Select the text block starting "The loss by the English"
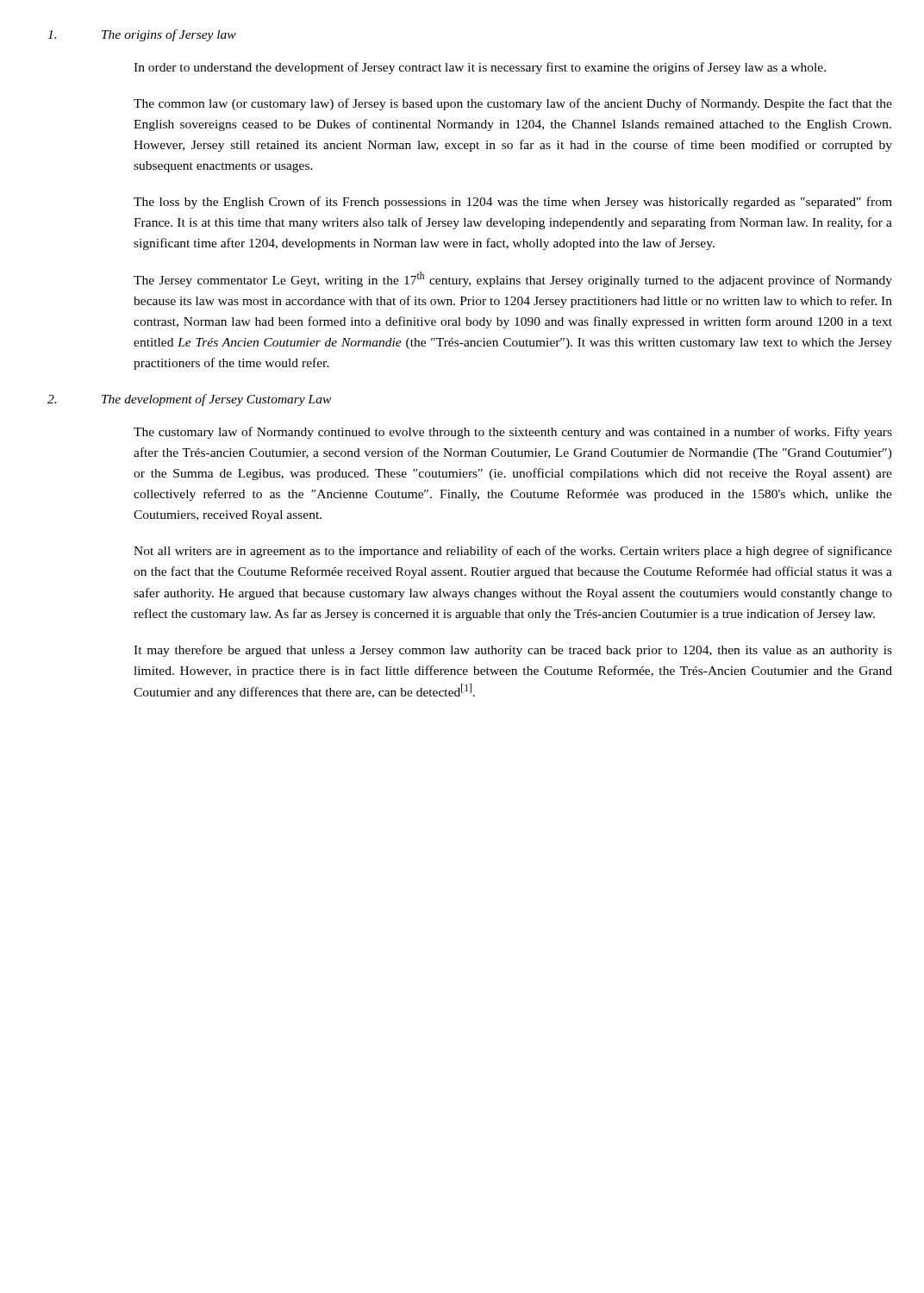The width and height of the screenshot is (924, 1293). tap(513, 223)
